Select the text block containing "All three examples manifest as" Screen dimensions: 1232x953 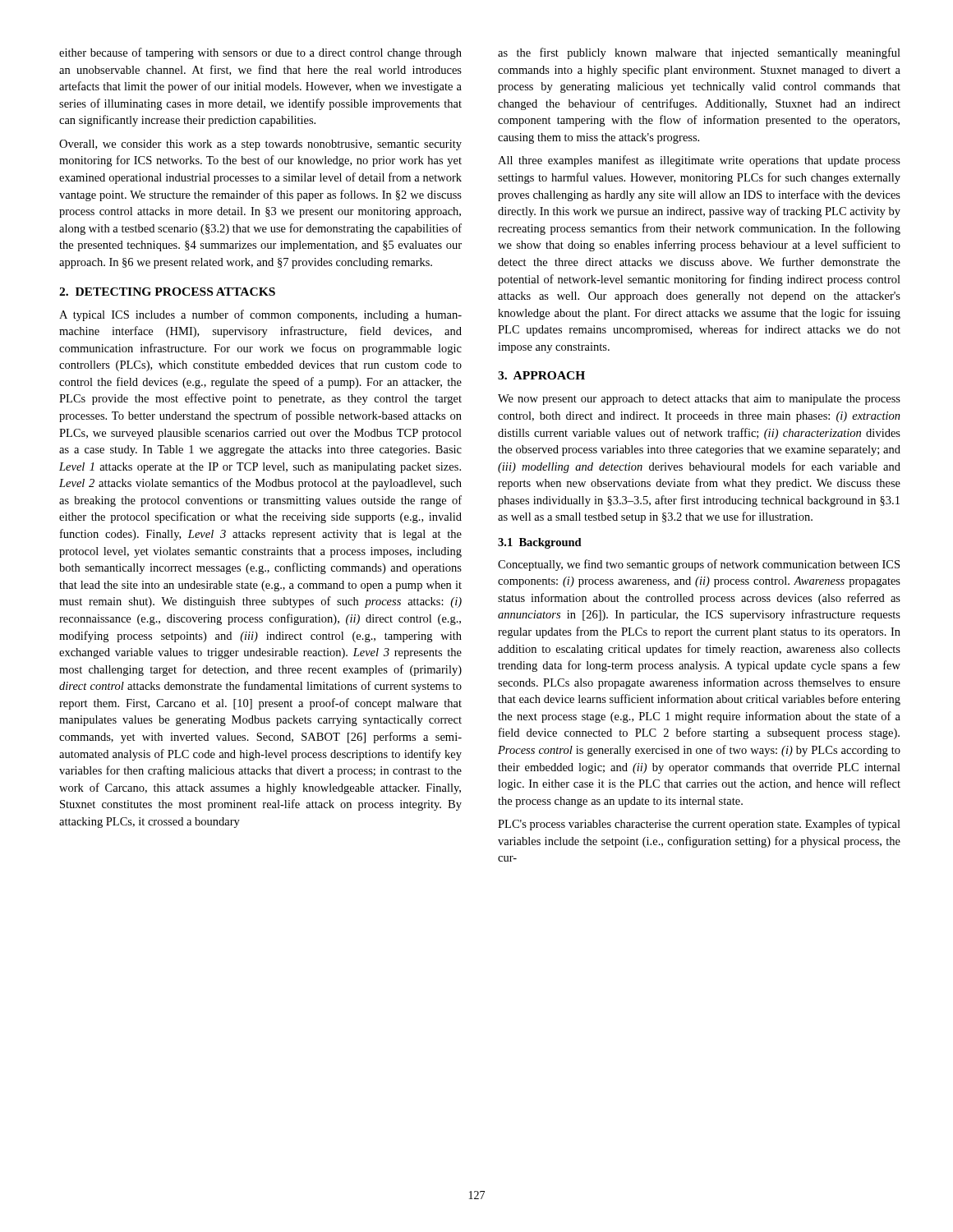pos(699,254)
